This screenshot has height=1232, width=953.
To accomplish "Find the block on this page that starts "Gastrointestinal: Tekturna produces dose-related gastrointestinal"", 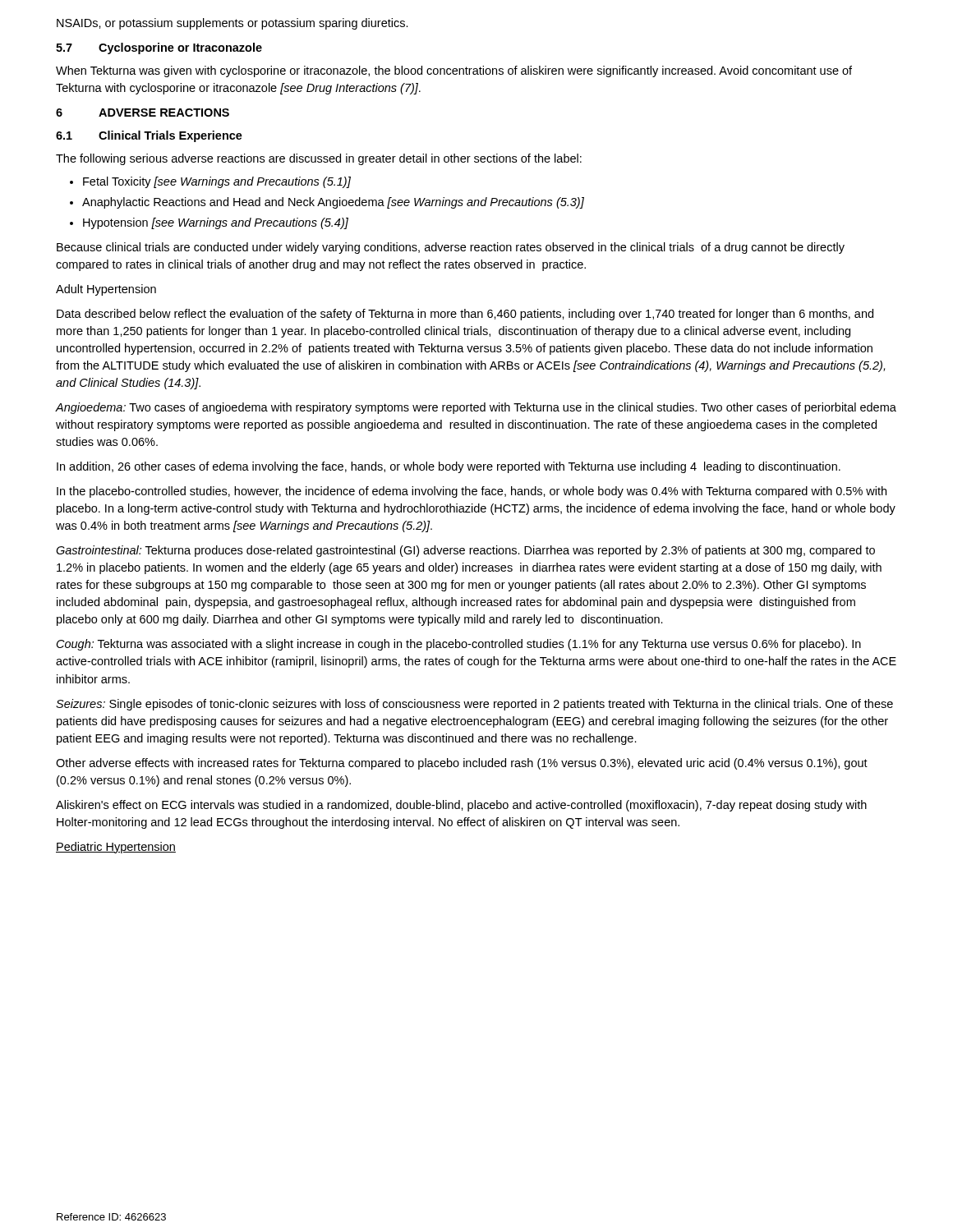I will (469, 585).
